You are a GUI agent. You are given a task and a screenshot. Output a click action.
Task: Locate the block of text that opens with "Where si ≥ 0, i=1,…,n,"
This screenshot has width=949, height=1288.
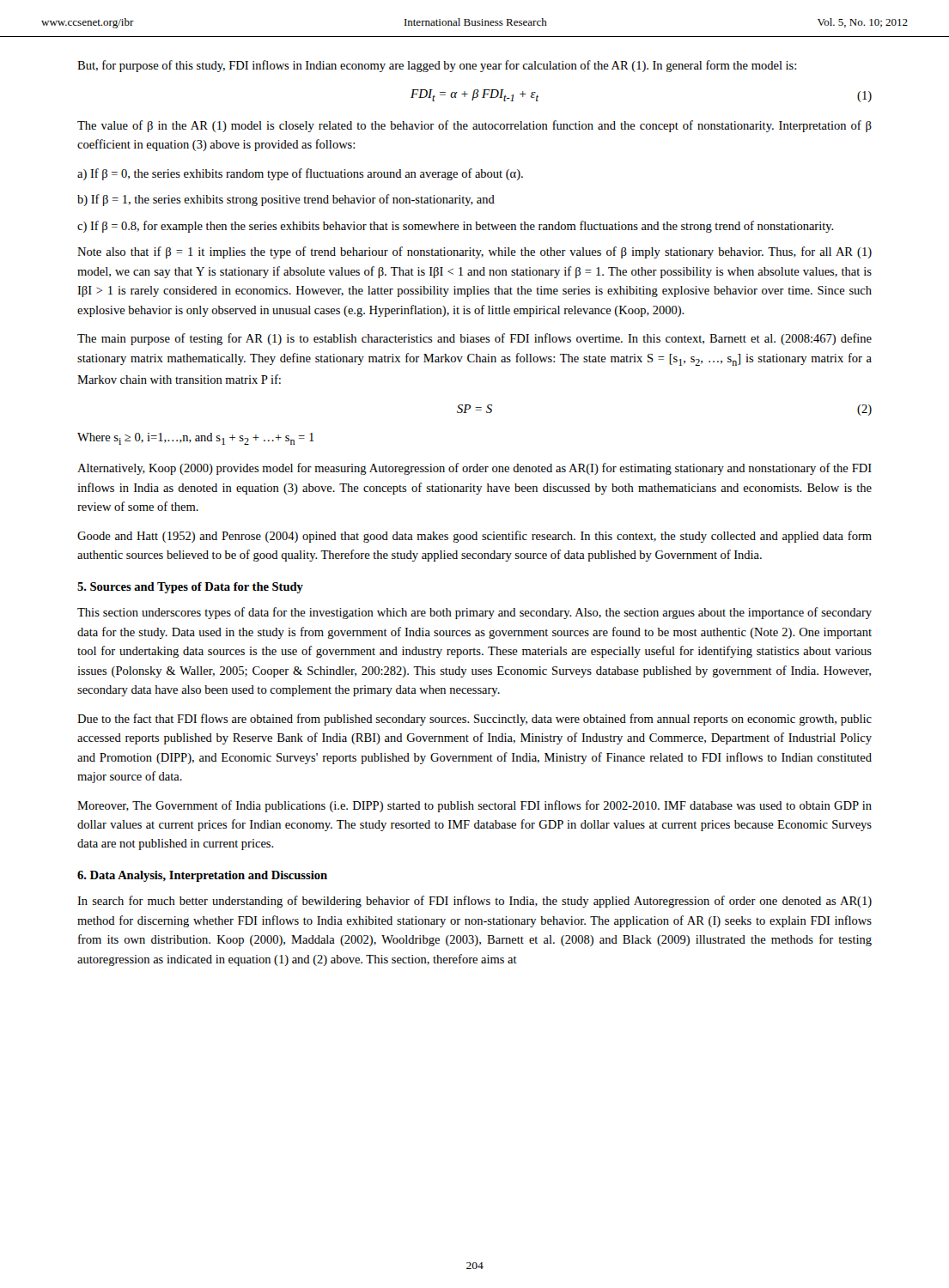tap(196, 439)
